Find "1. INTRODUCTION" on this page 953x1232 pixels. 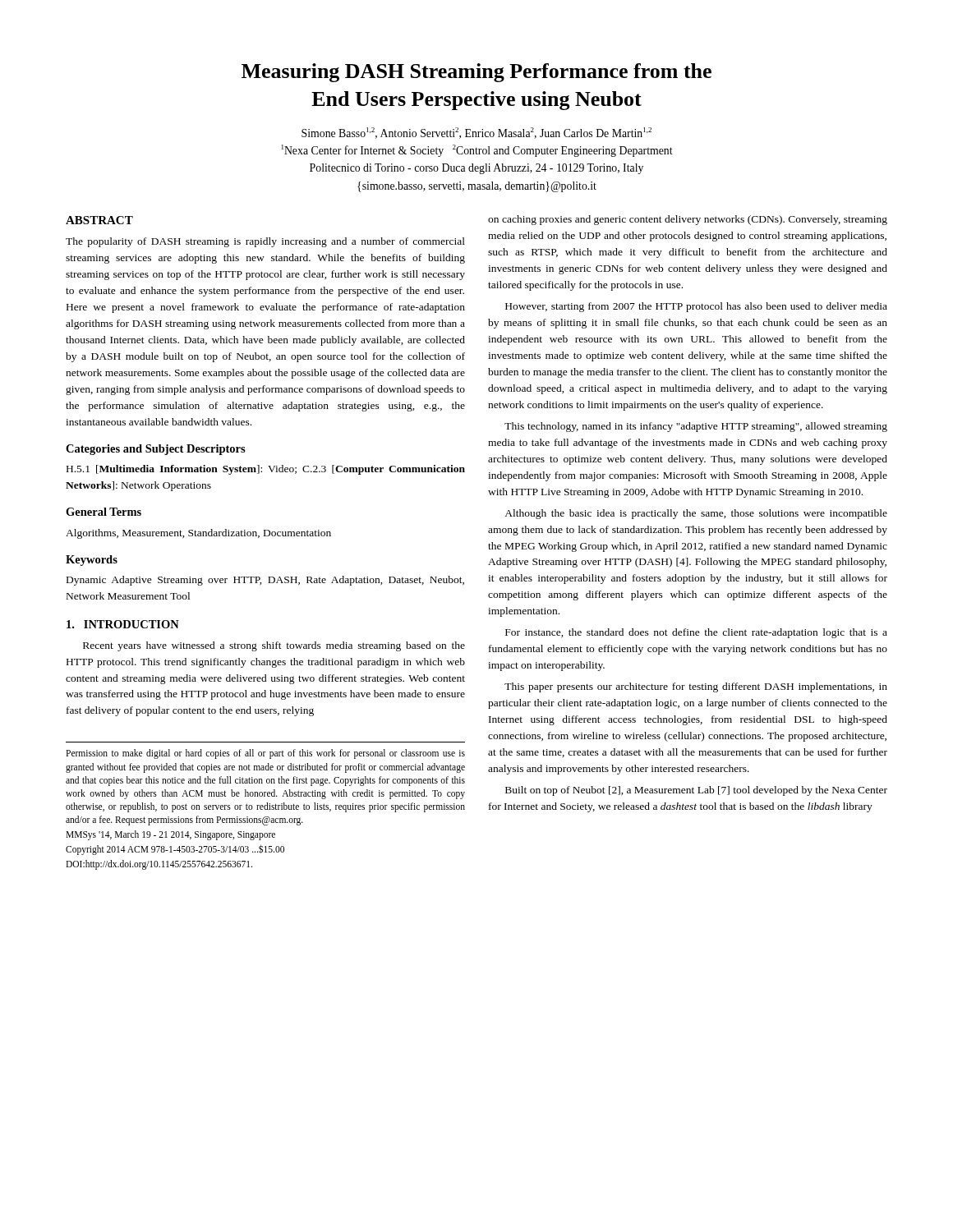[x=122, y=624]
